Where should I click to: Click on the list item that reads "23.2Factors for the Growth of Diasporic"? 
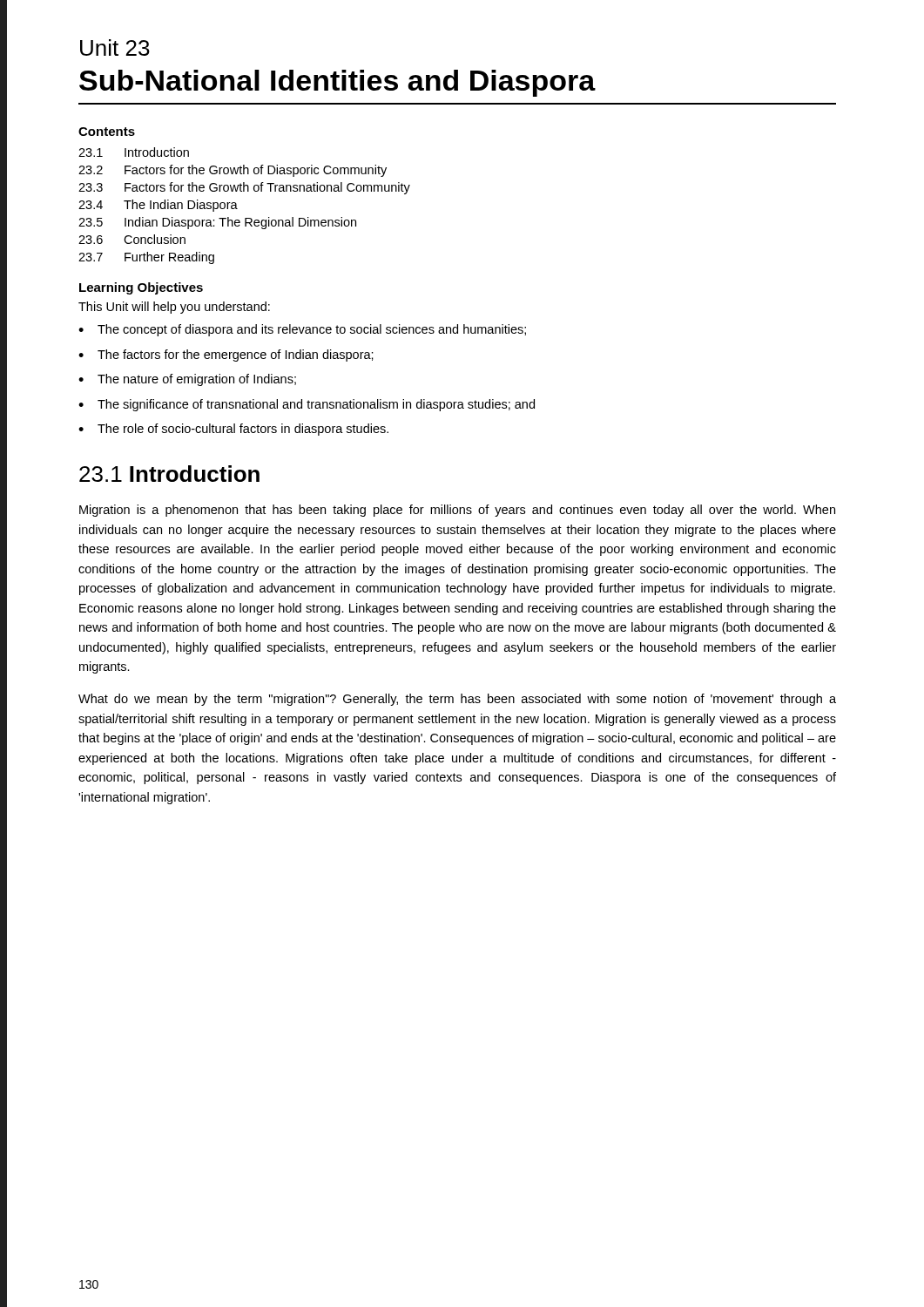point(233,171)
